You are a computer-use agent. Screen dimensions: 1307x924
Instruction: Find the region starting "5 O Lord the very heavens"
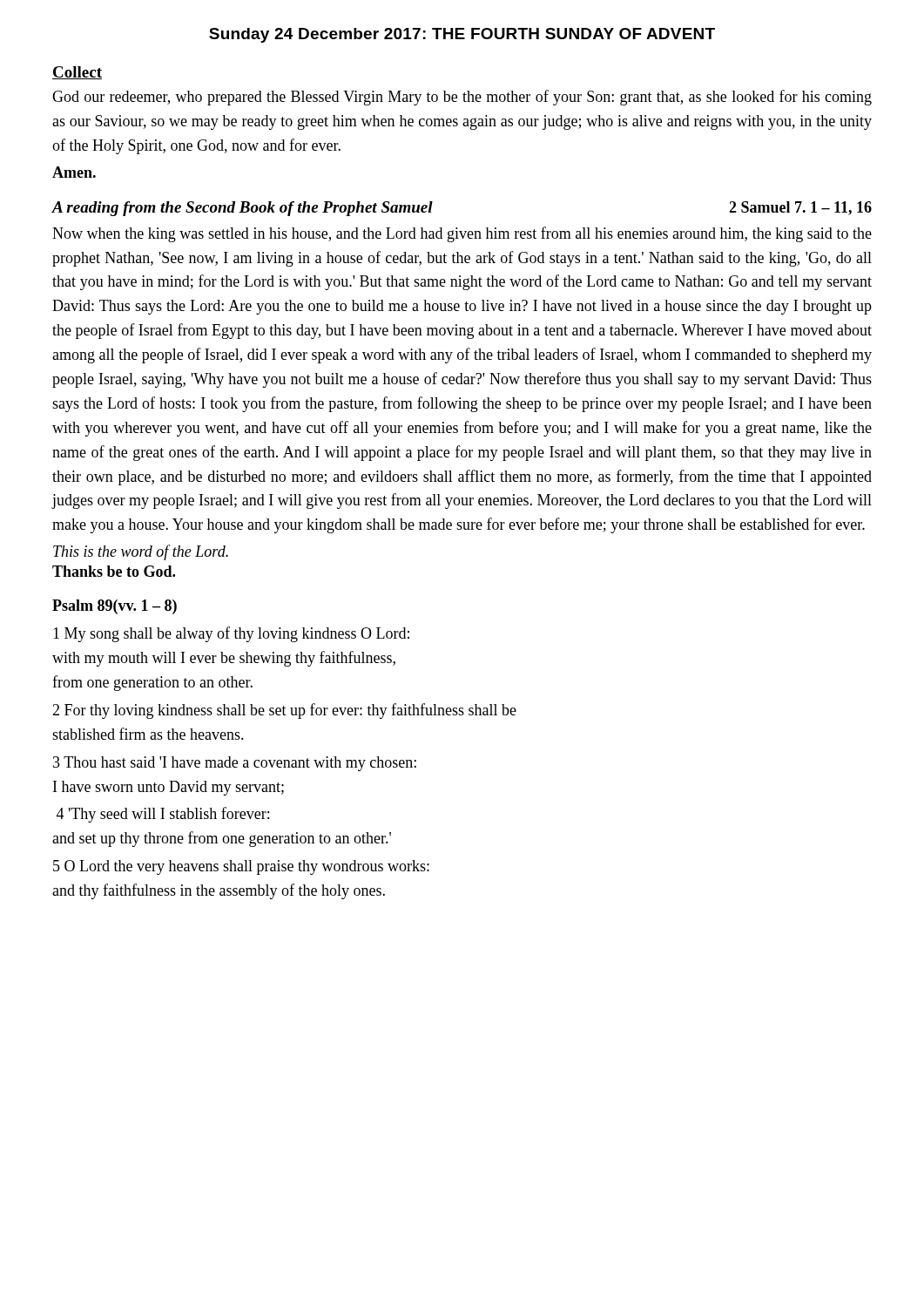[241, 879]
